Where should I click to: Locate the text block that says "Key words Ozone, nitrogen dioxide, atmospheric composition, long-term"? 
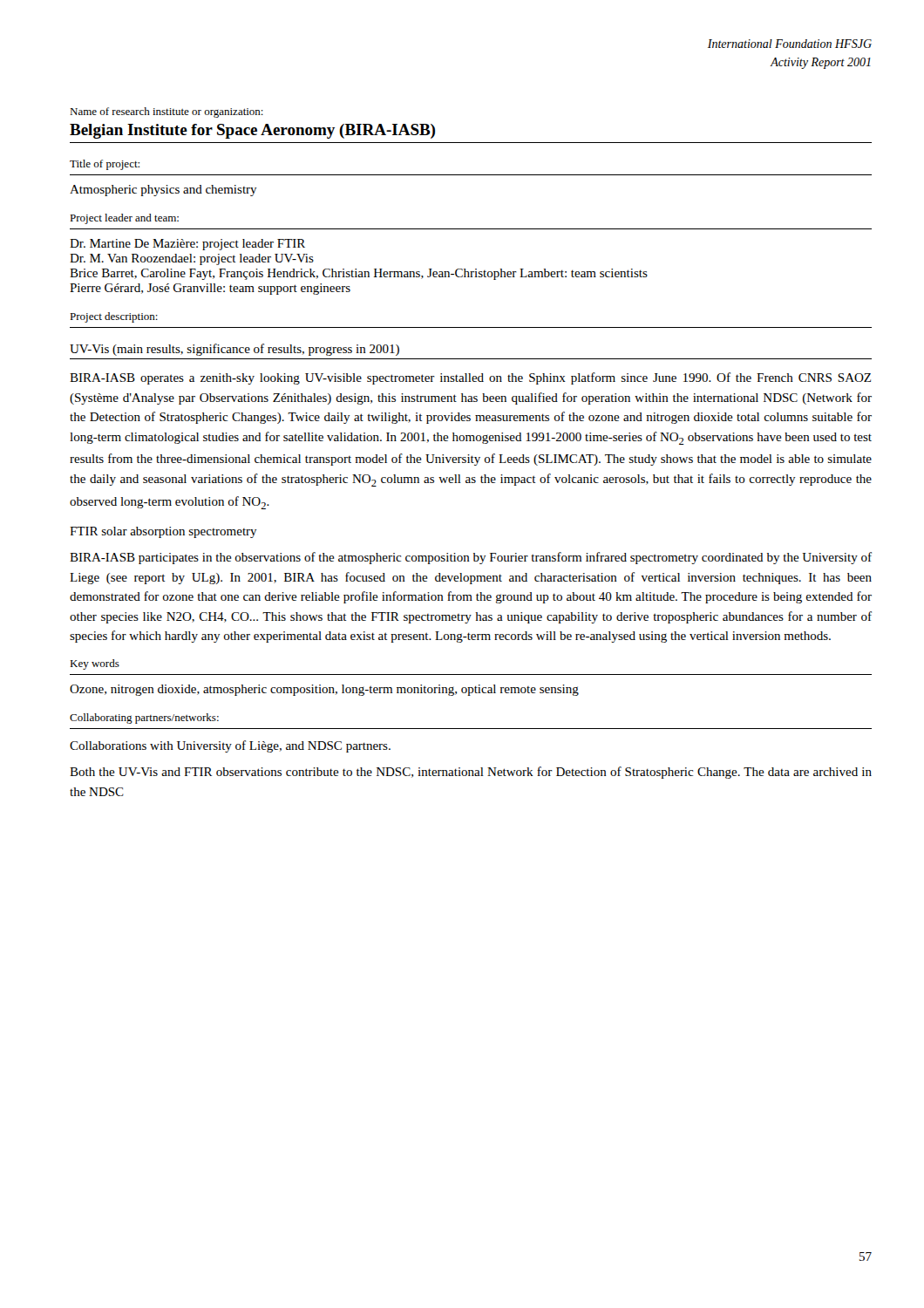[x=471, y=676]
